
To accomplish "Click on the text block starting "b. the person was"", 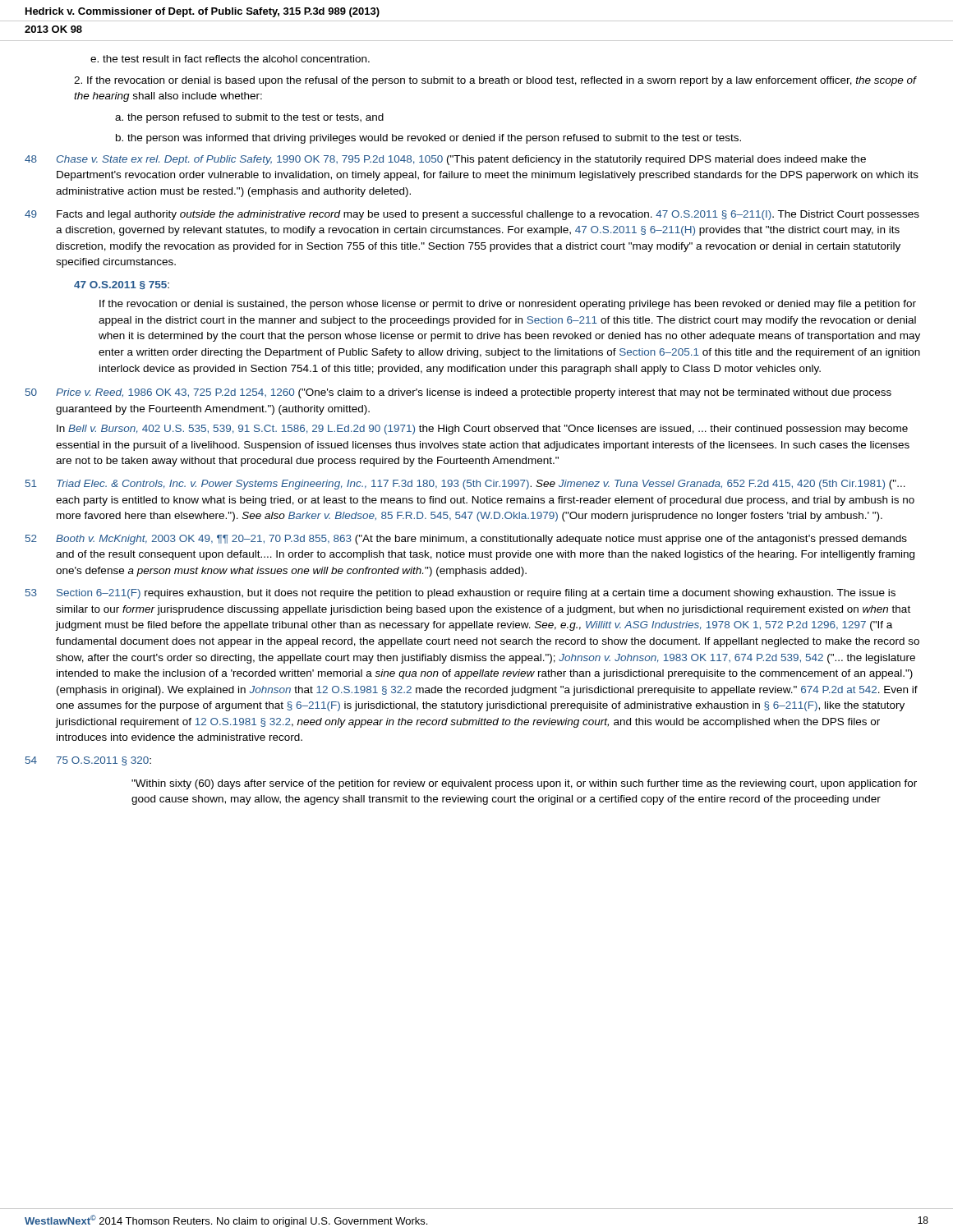I will coord(429,138).
